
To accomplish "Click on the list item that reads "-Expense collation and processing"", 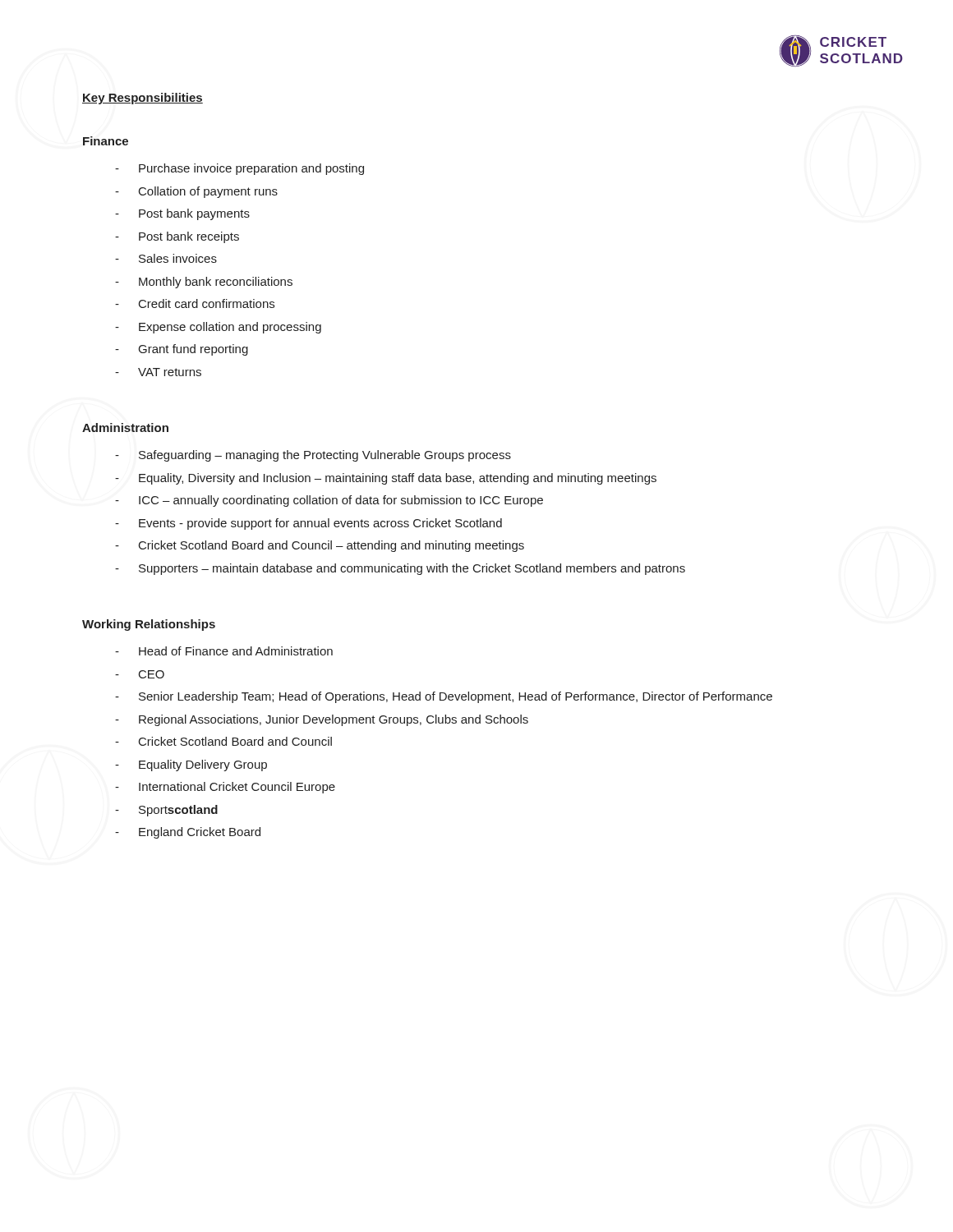I will [x=218, y=328].
